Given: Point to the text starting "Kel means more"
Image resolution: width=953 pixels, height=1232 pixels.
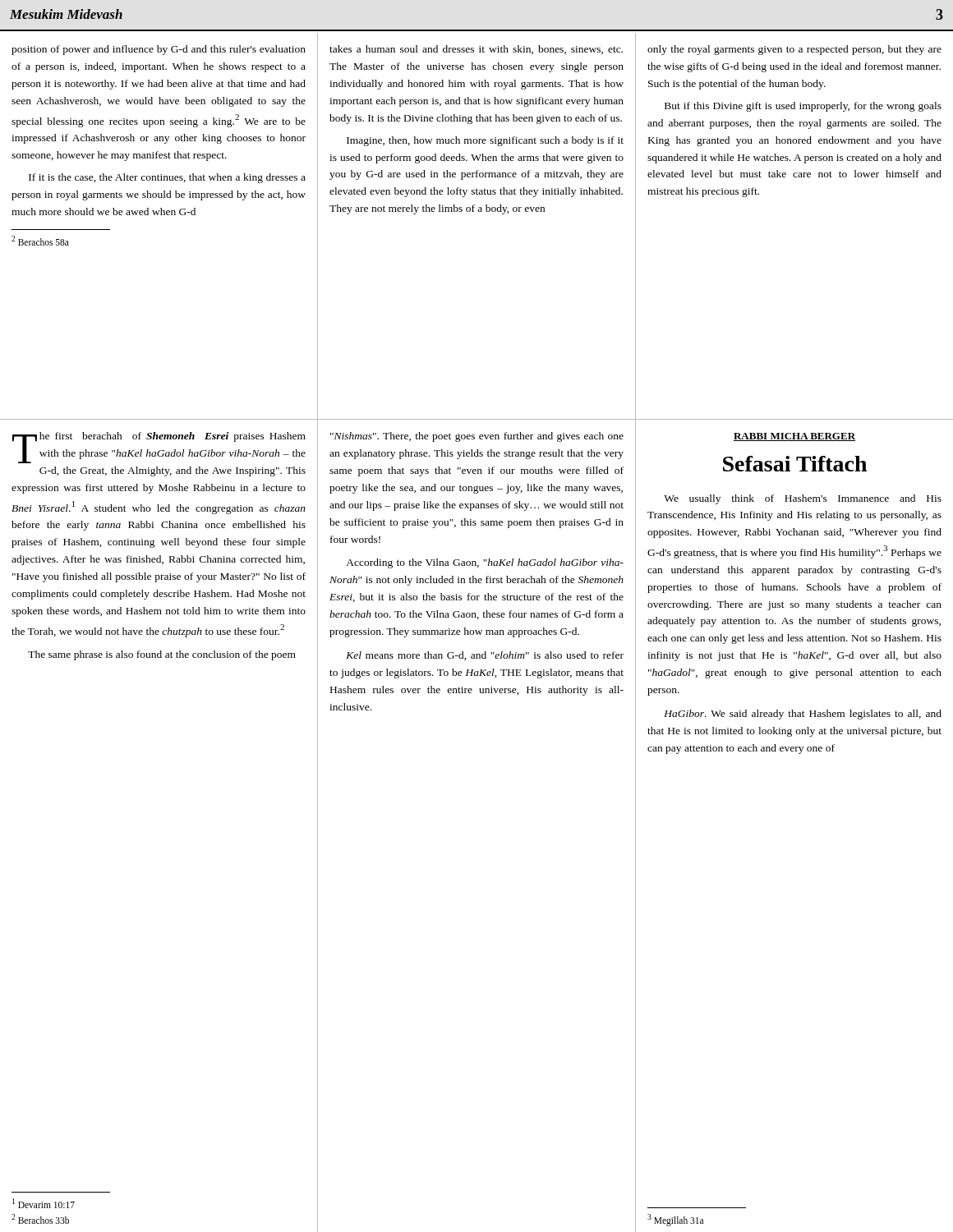Looking at the screenshot, I should point(476,681).
